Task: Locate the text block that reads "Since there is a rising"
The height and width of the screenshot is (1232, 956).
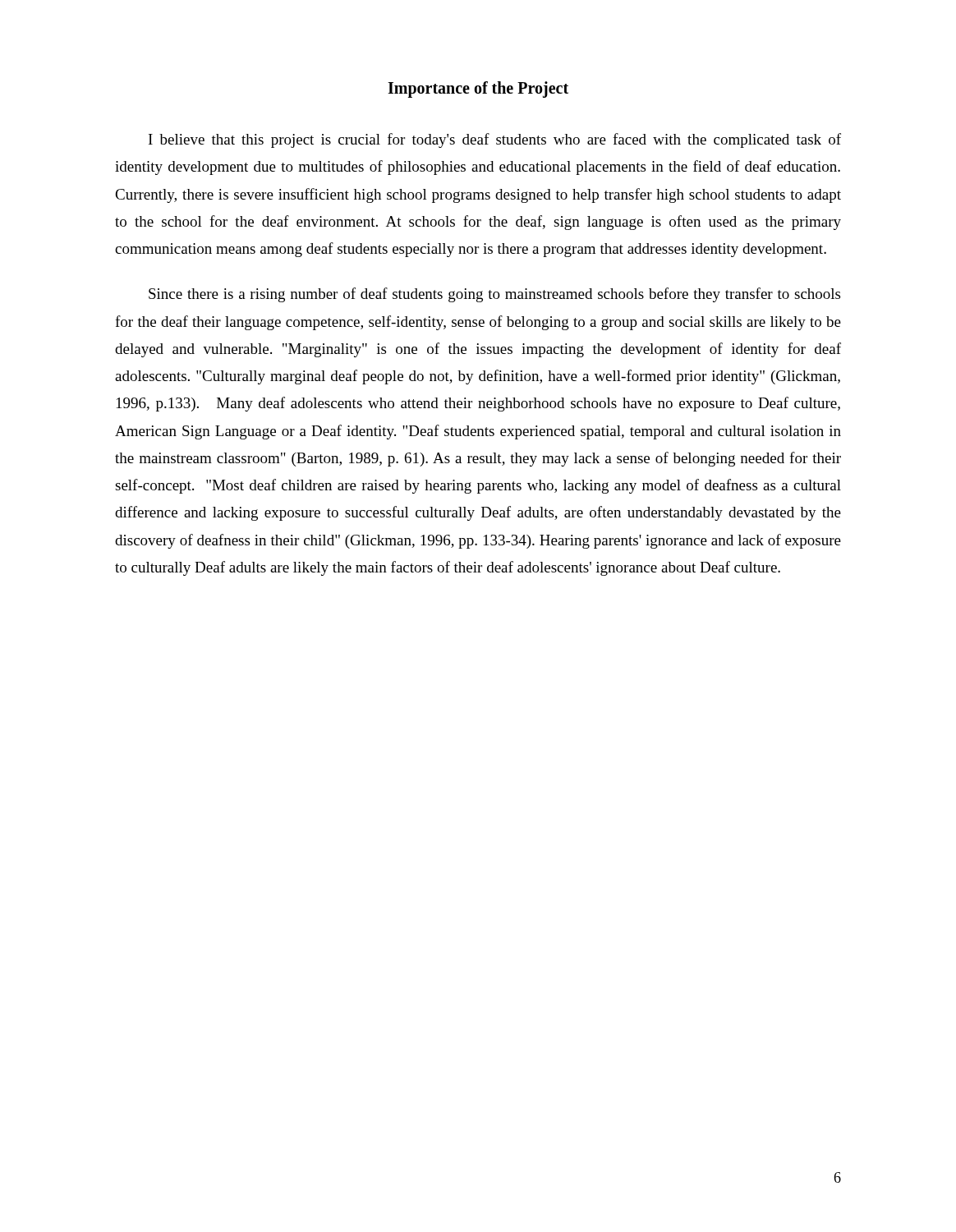Action: click(478, 430)
